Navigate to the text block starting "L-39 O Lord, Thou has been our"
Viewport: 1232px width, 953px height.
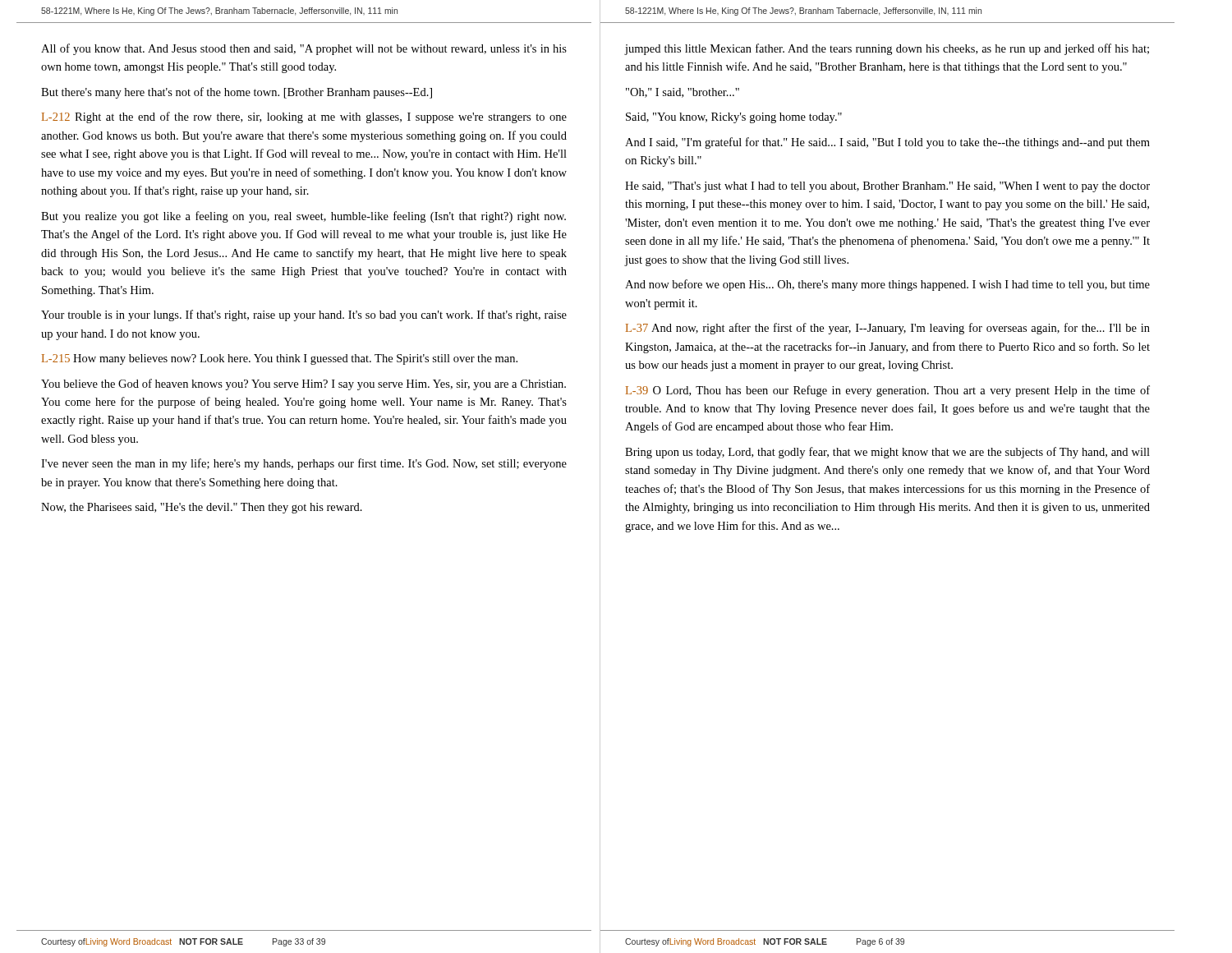click(x=887, y=409)
